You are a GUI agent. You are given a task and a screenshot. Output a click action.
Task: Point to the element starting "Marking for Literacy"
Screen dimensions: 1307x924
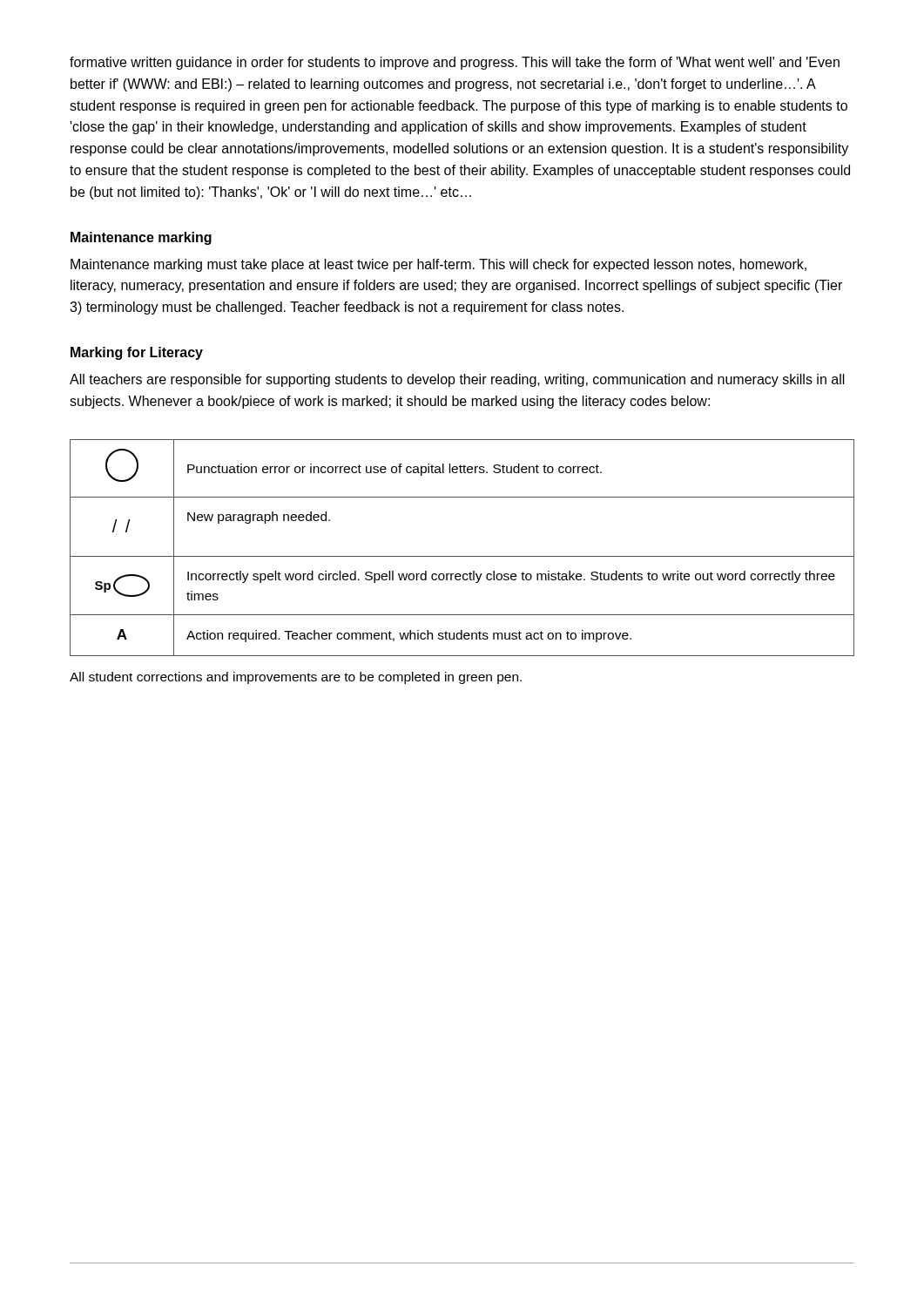[136, 352]
